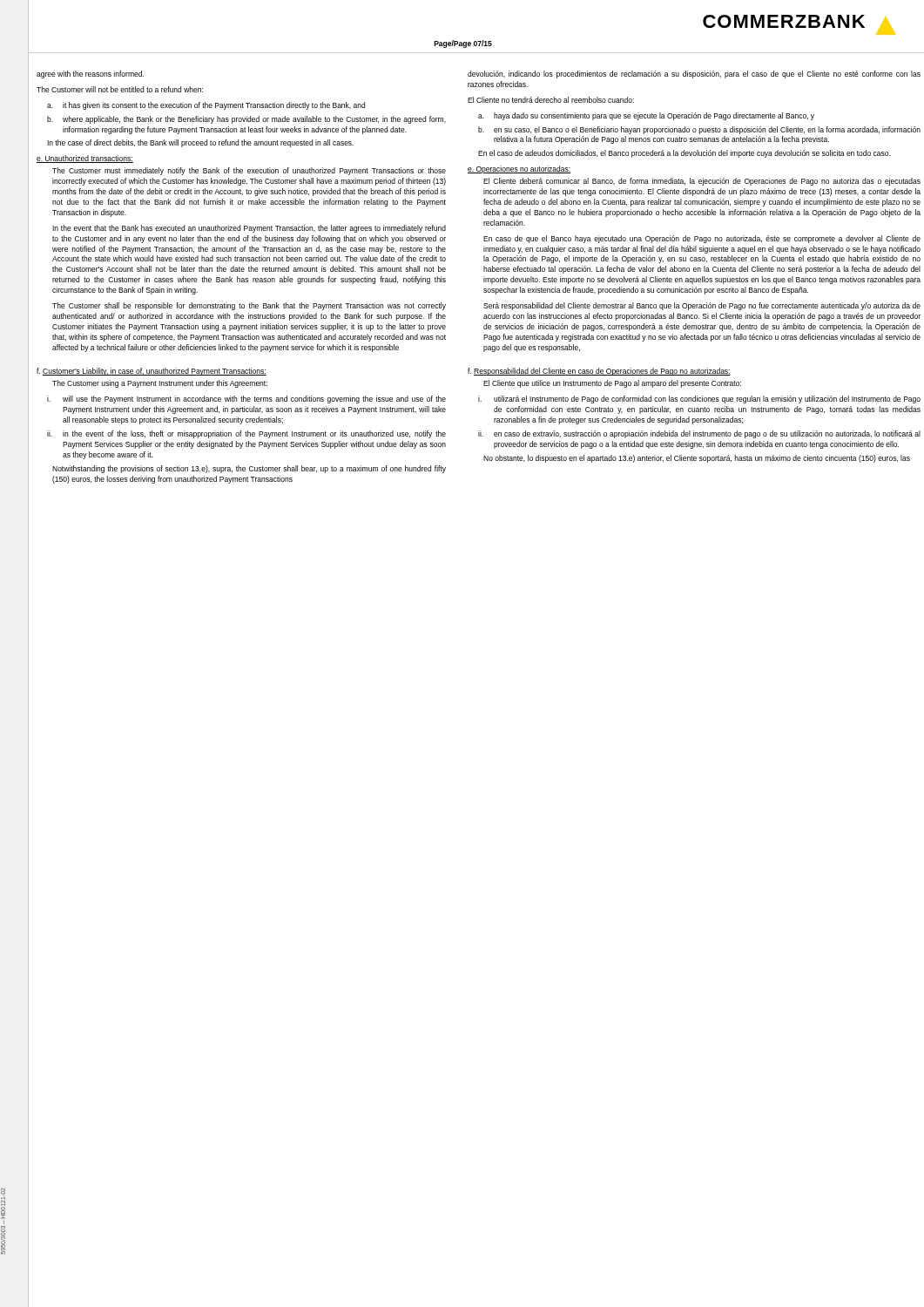Find the block starting "No obstante, lo"
The height and width of the screenshot is (1307, 924).
[x=697, y=458]
